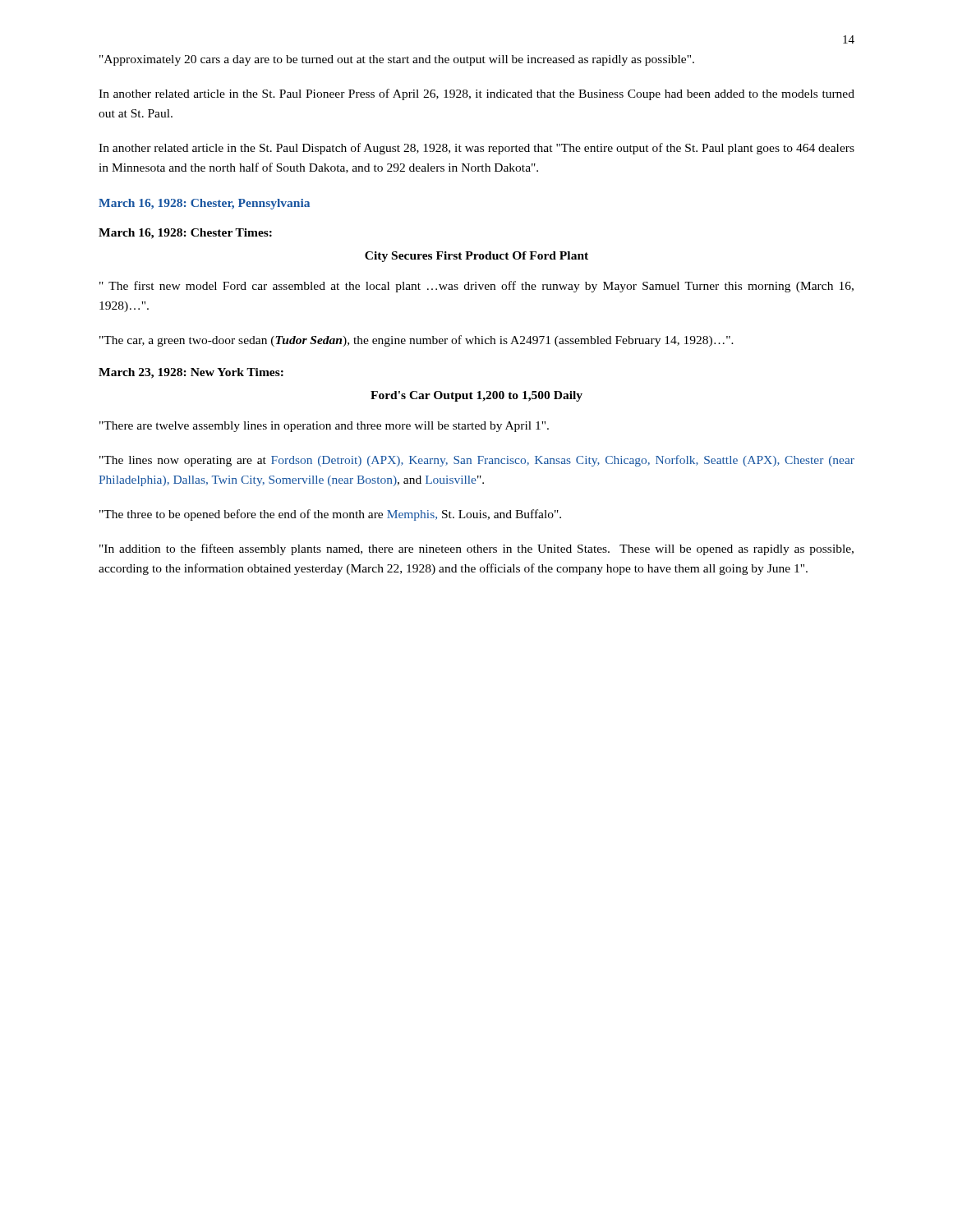Find the text starting ""In addition to the fifteen assembly plants"

click(476, 558)
